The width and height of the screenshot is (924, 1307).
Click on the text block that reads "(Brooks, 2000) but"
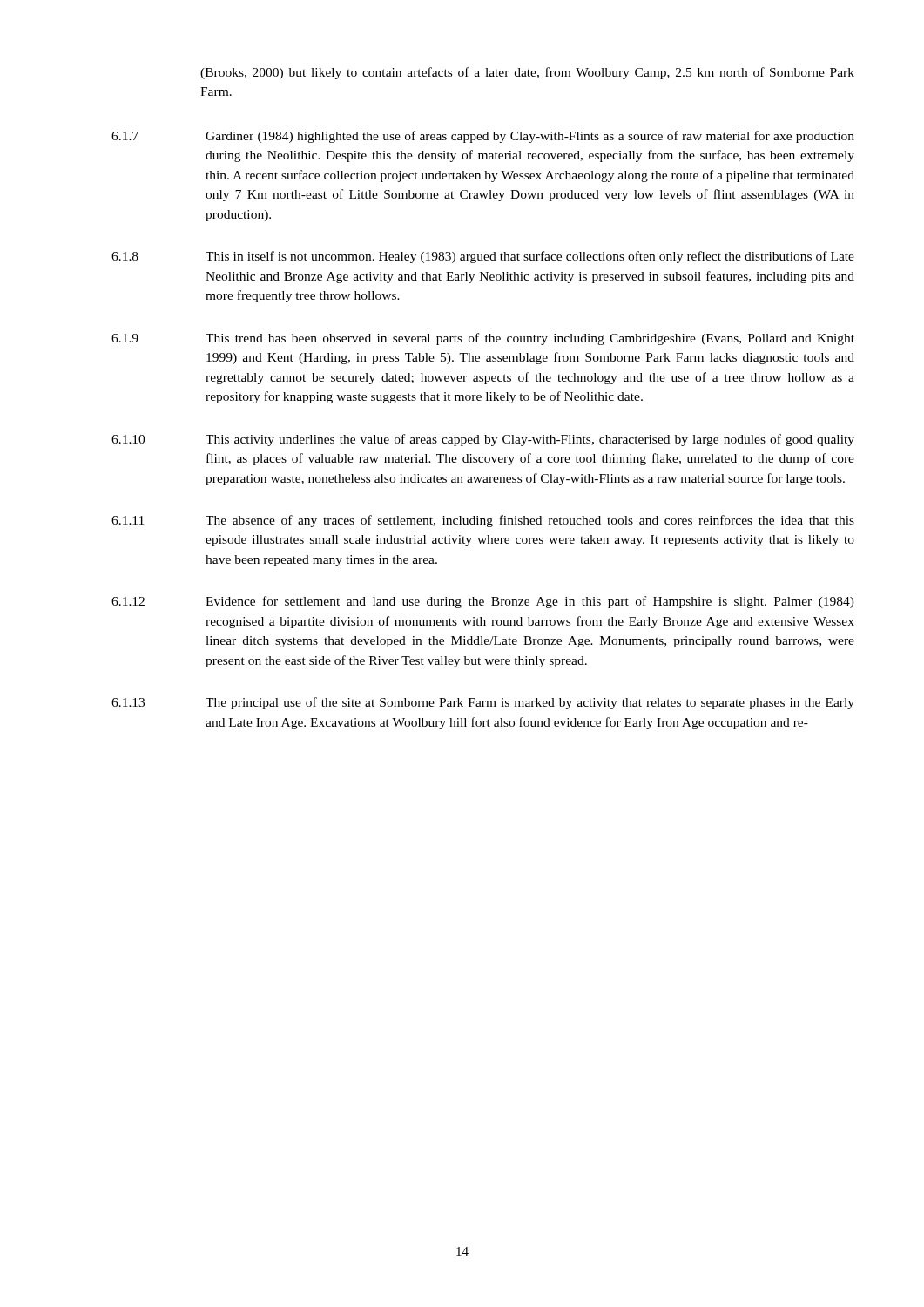527,82
